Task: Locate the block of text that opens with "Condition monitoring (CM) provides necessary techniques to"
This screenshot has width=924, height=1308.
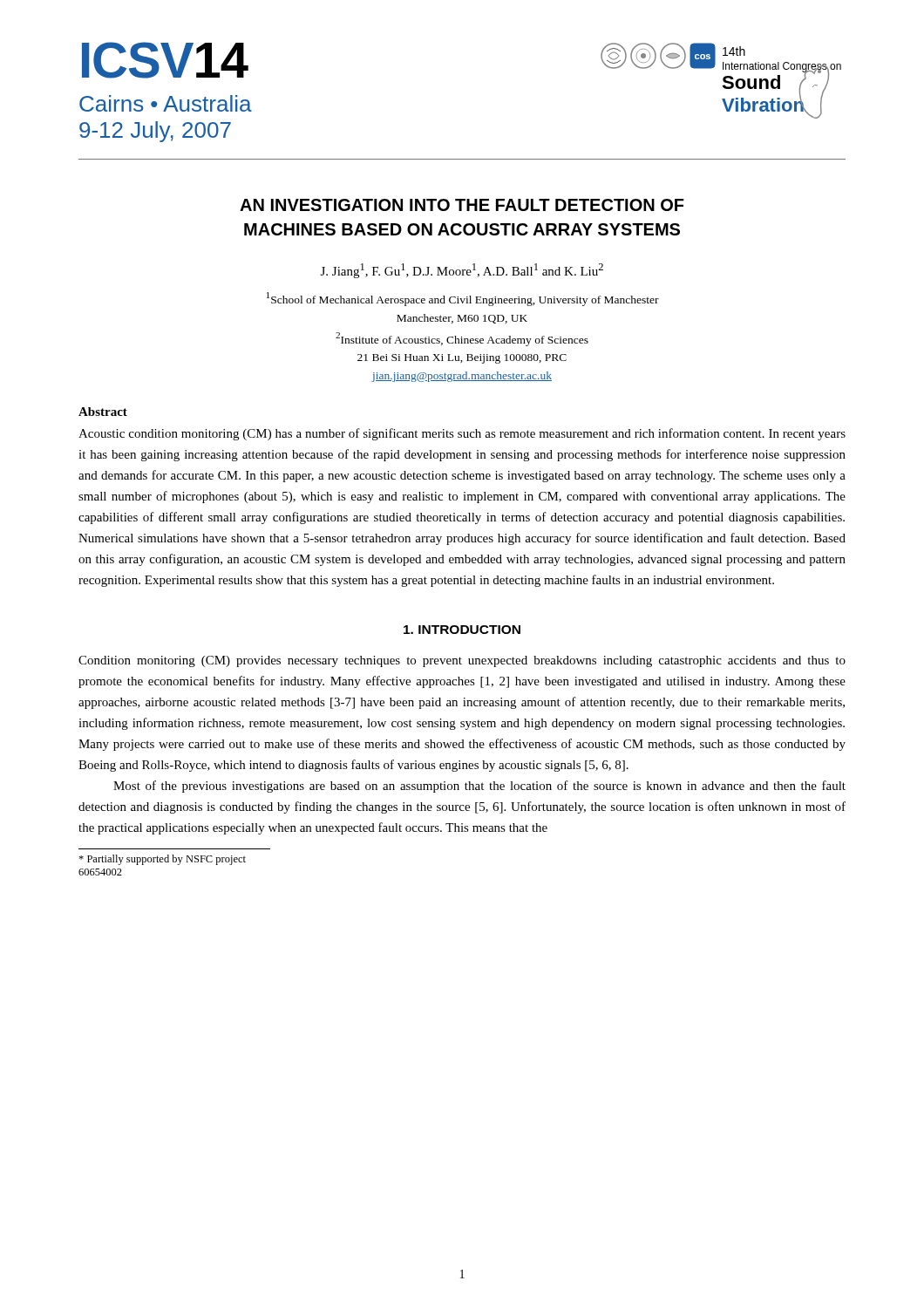Action: click(x=462, y=712)
